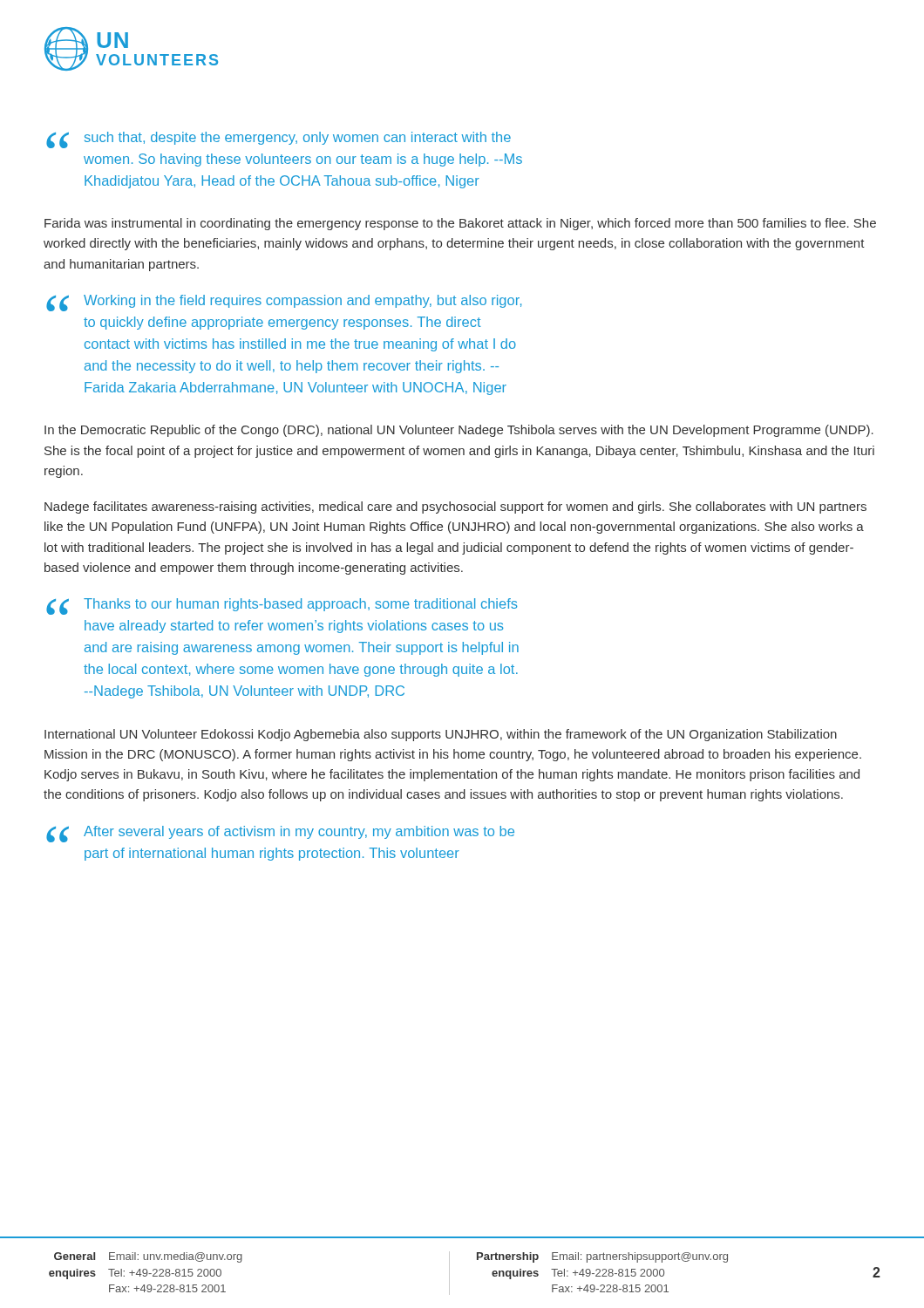Screen dimensions: 1308x924
Task: Click the passage that begins "“ After several years"
Action: 279,845
